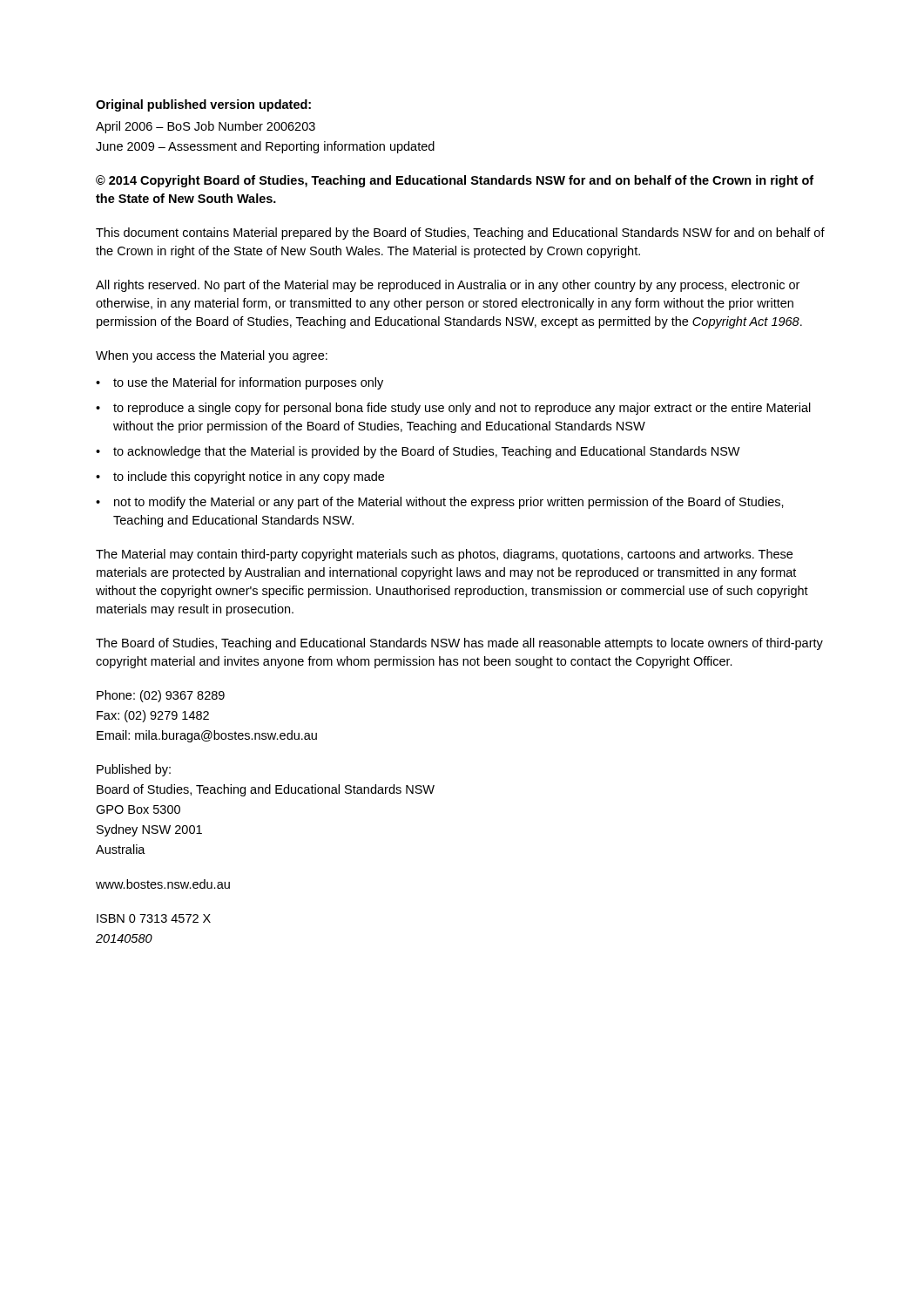Select the text block that says "This document contains"
Screen dimensions: 1307x924
(462, 242)
